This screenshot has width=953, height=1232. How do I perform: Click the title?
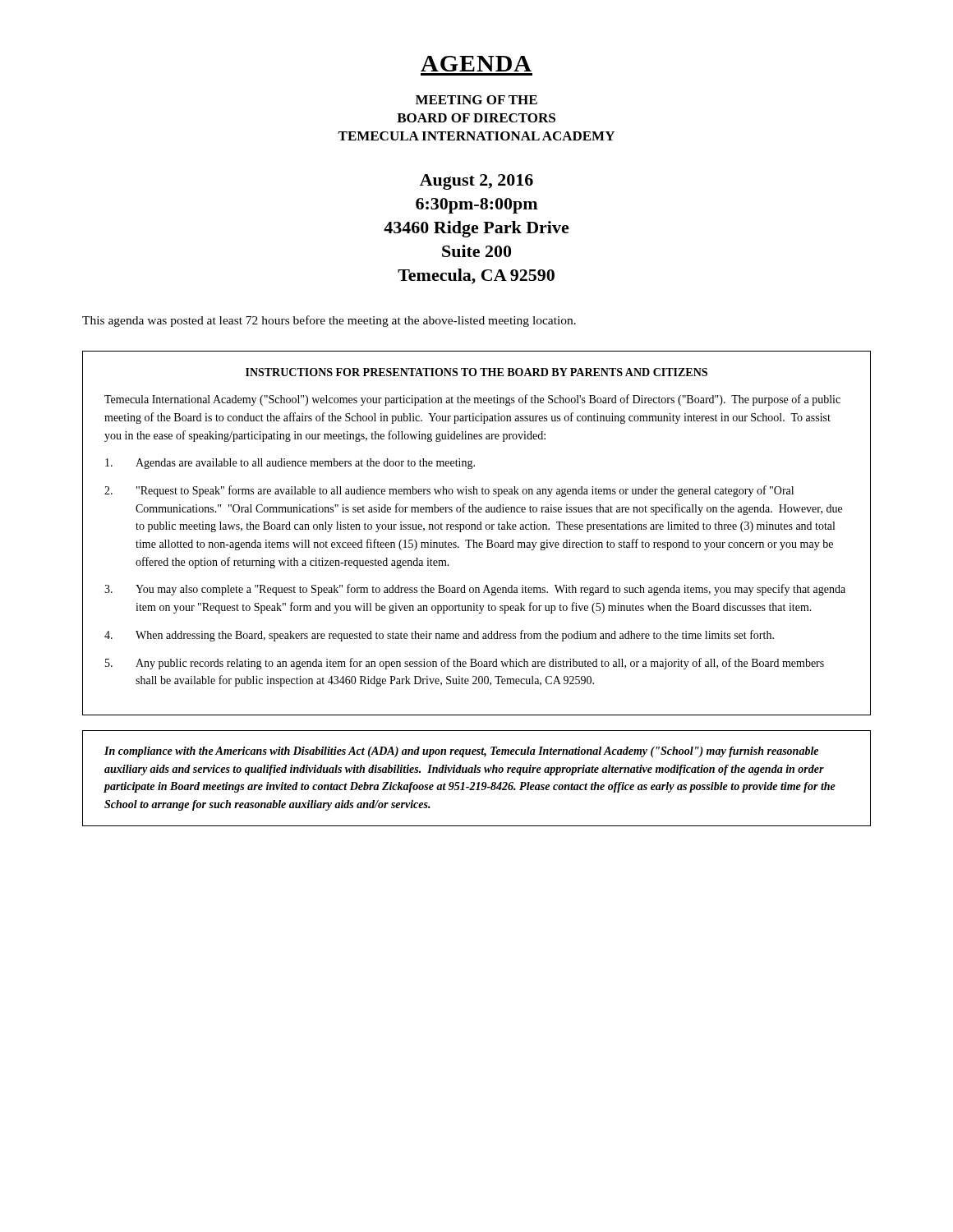[x=476, y=63]
